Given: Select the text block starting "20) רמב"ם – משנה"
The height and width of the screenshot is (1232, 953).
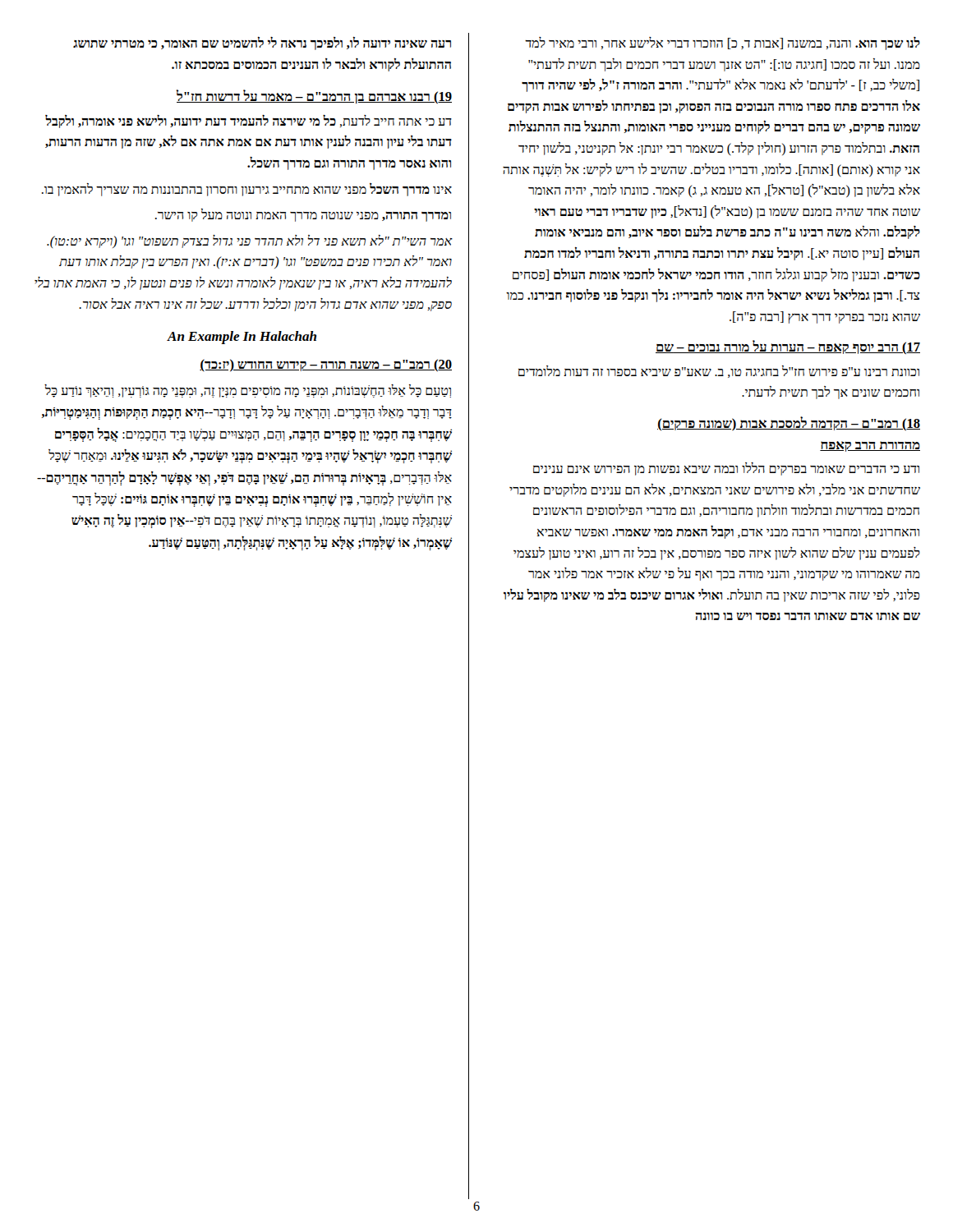Looking at the screenshot, I should (242, 365).
